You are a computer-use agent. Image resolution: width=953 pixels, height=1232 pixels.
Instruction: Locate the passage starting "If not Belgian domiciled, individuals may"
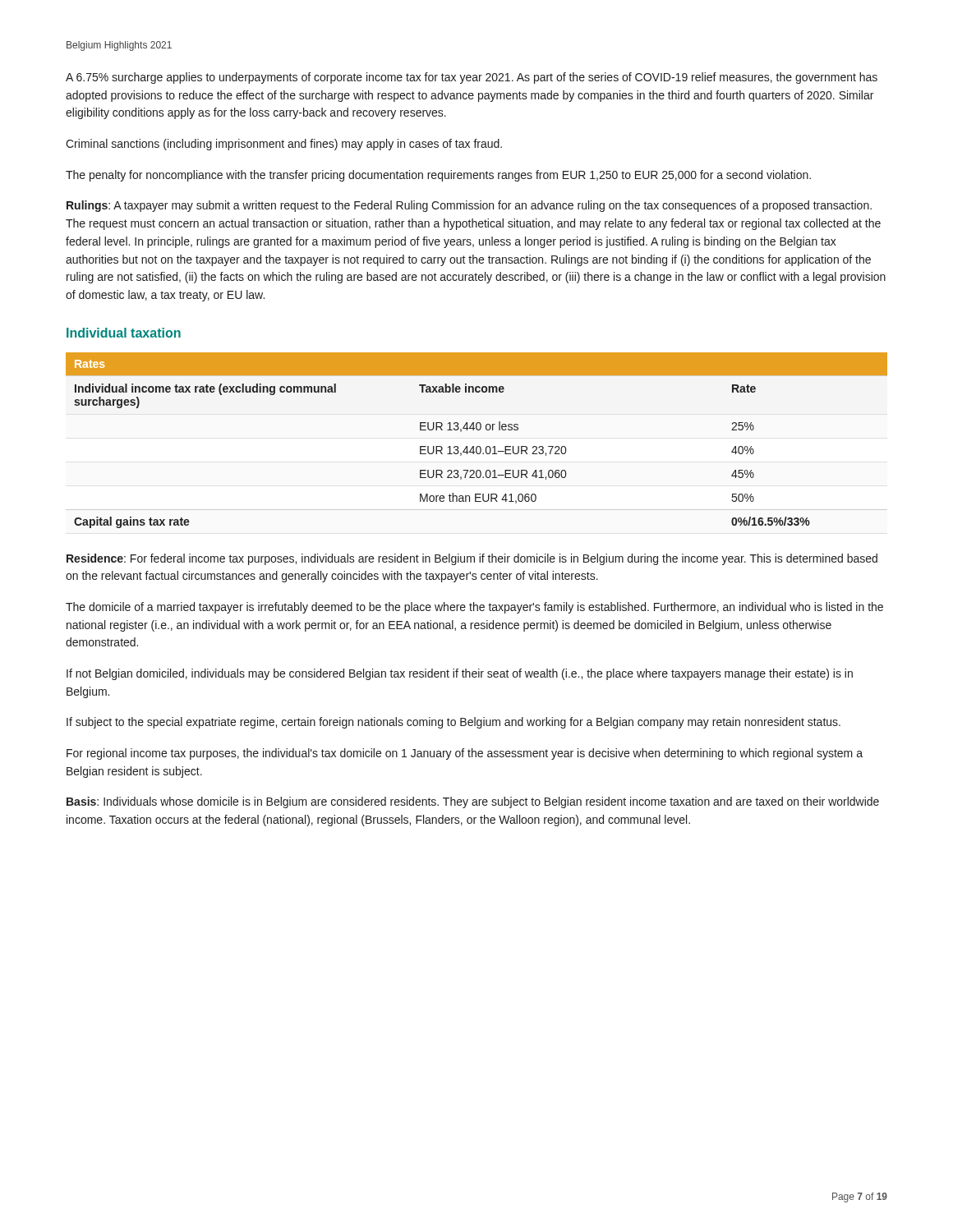[460, 682]
